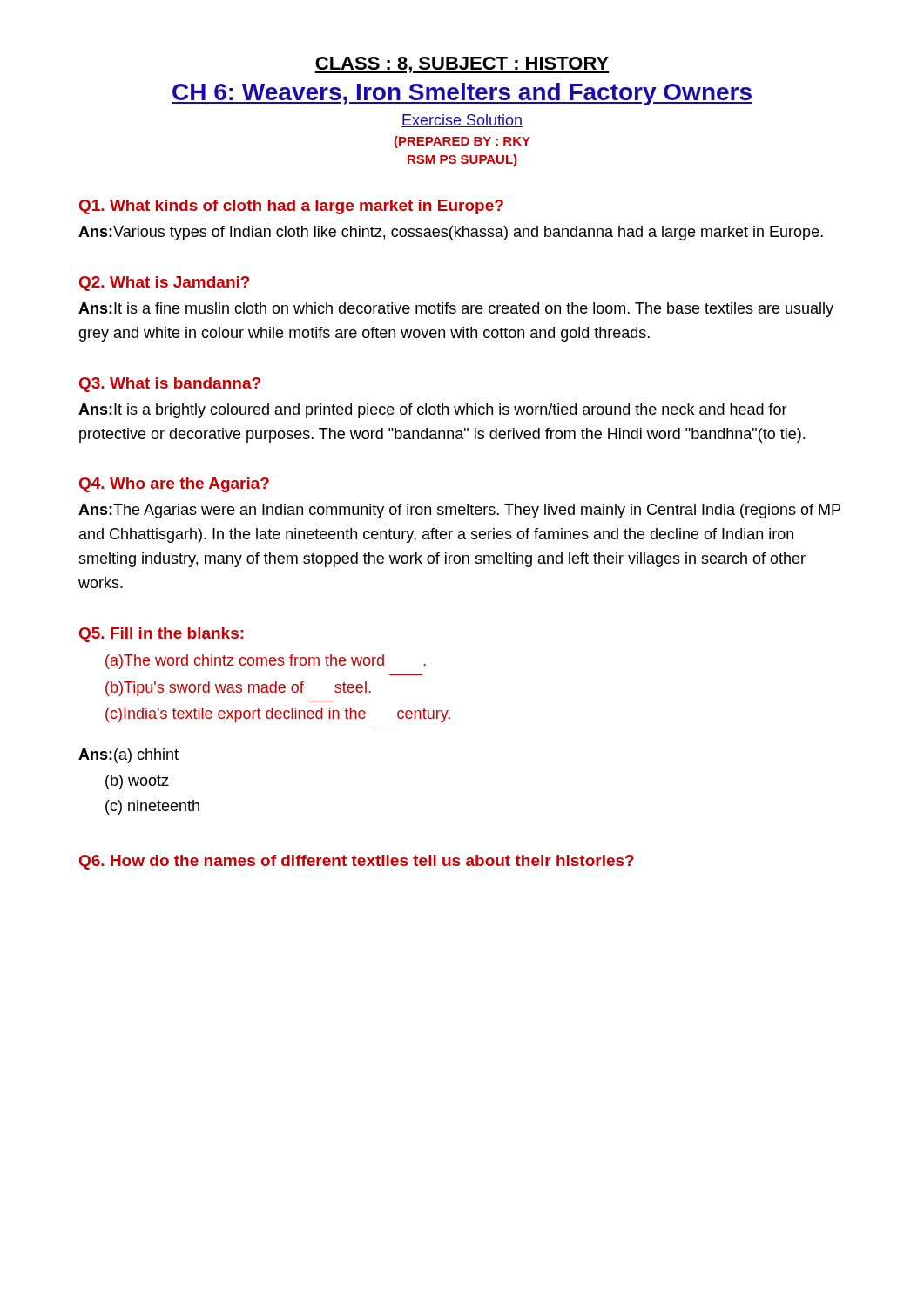
Task: Click on the text block starting "Q2. What is Jamdani?"
Action: pos(164,282)
